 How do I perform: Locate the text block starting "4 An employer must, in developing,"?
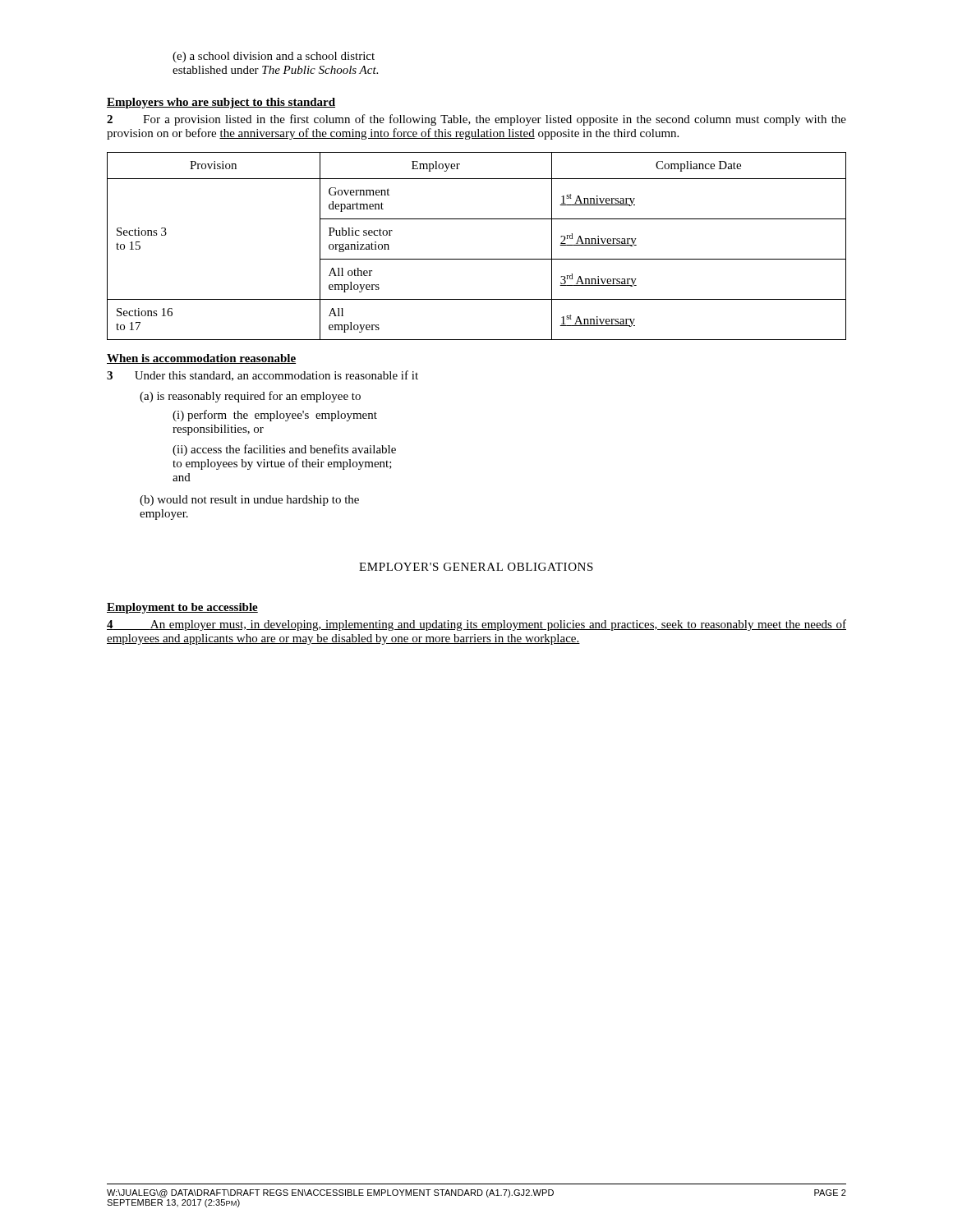click(476, 631)
